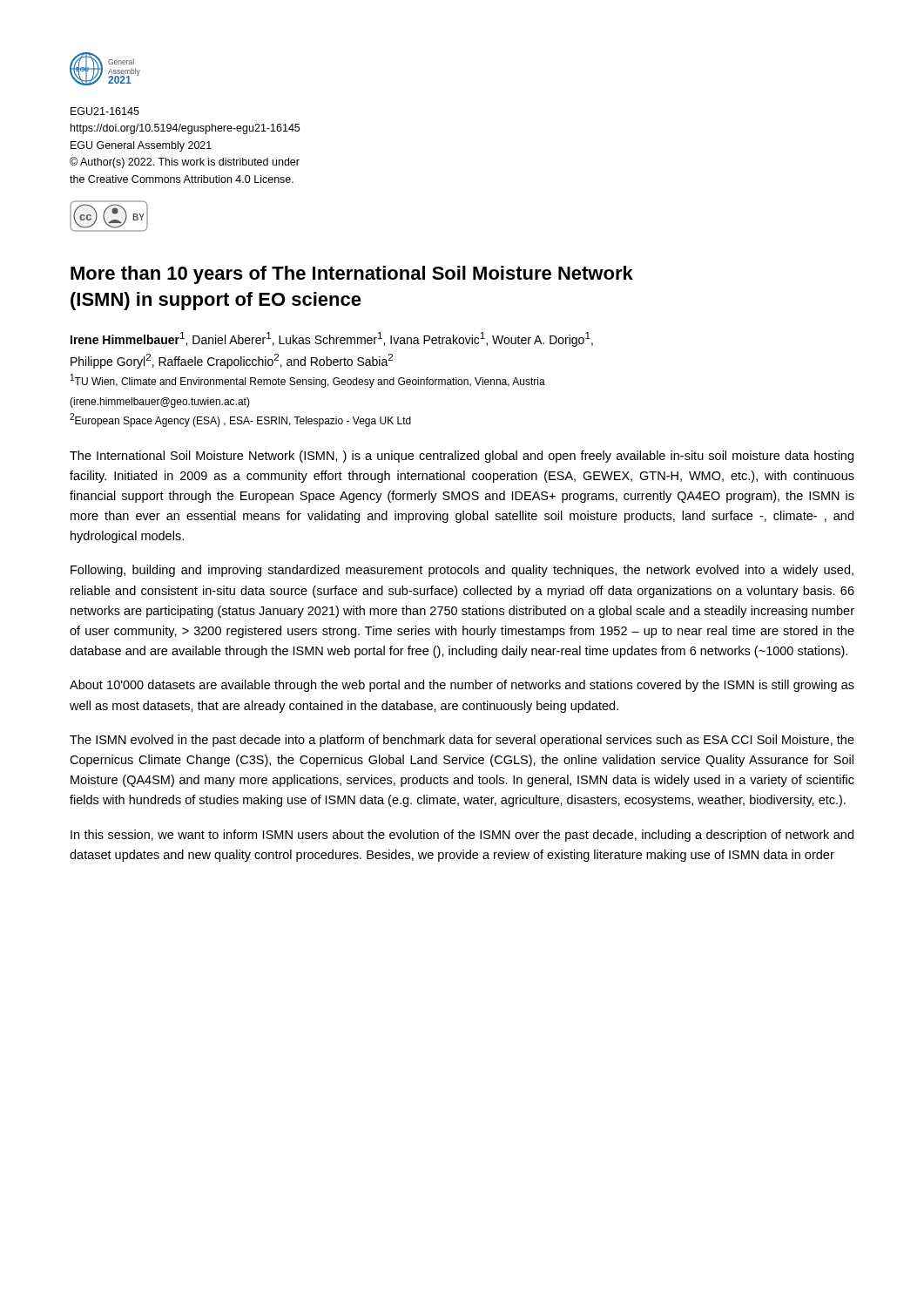Find the title

462,286
